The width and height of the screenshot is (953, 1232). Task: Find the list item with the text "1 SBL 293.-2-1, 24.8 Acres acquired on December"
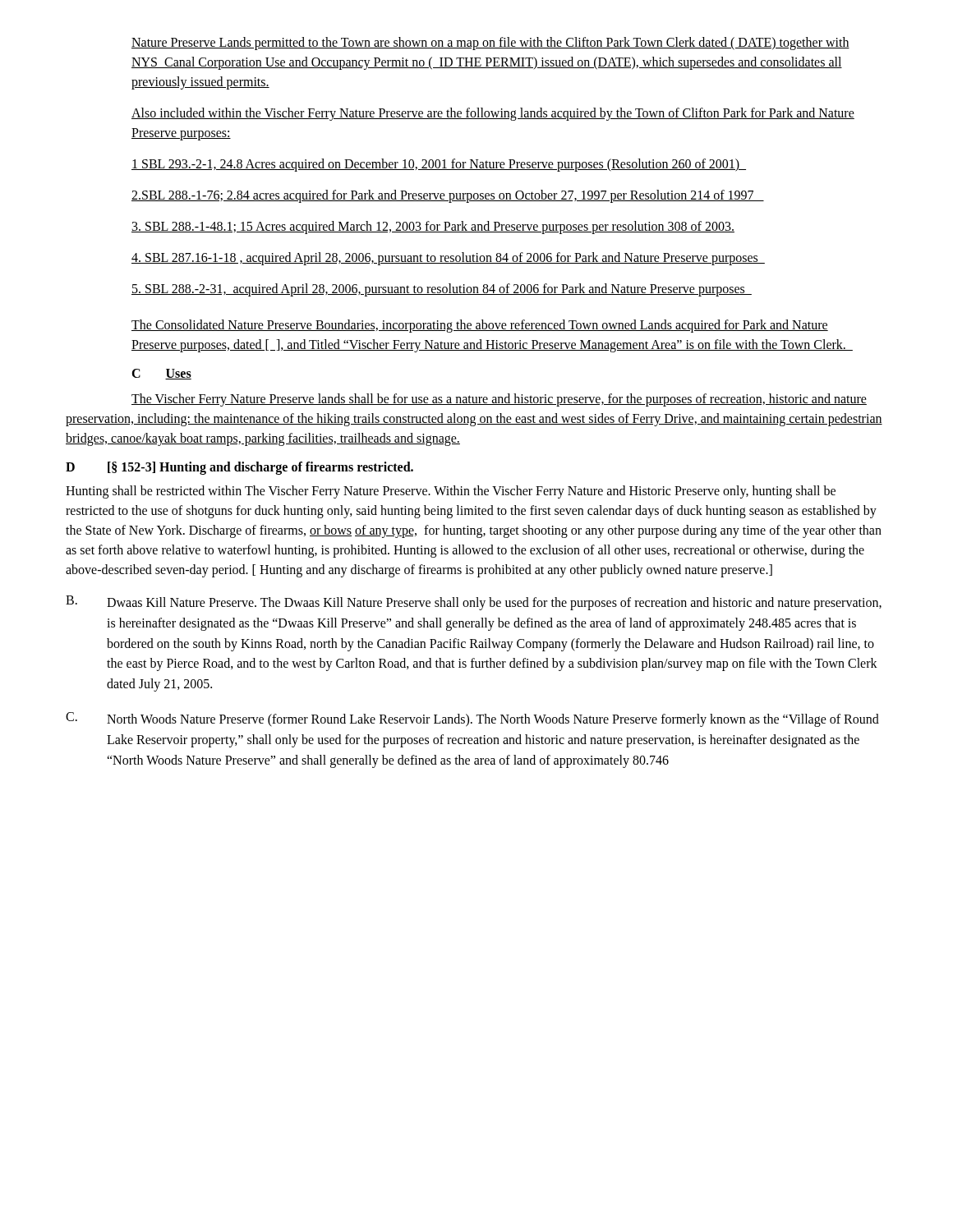(493, 164)
